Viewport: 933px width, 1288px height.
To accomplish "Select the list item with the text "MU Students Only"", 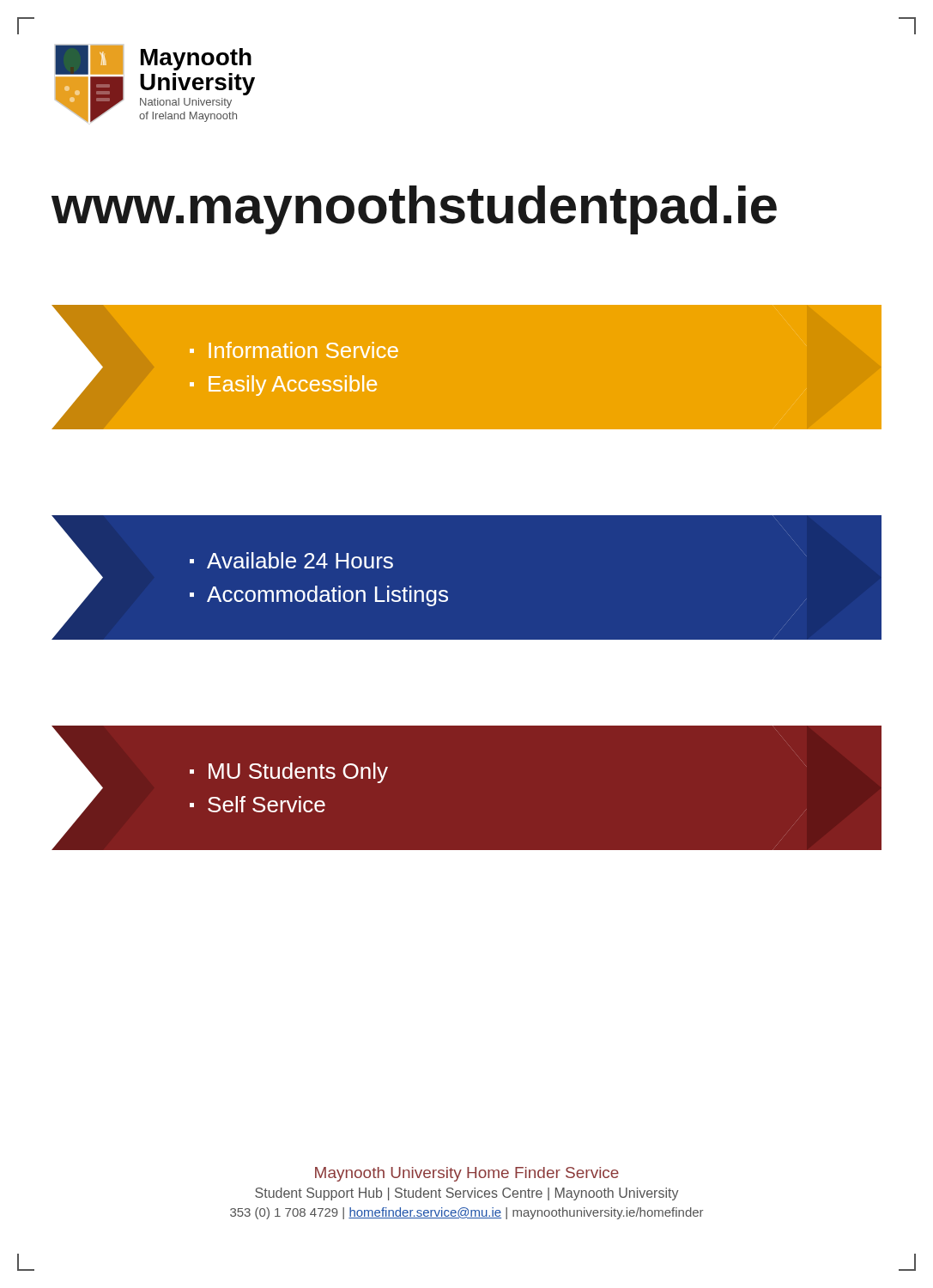I will [297, 771].
